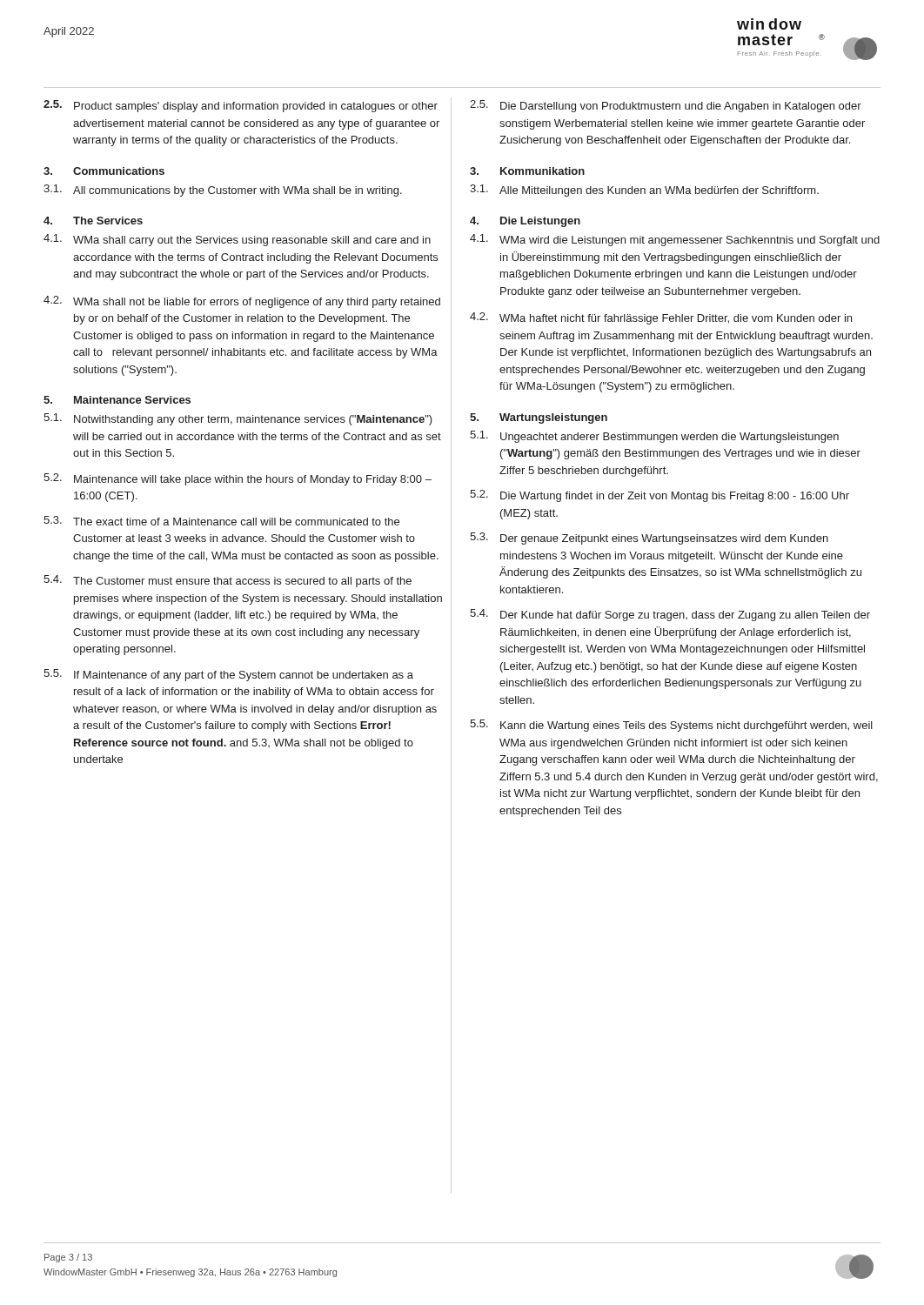Click on the element starting "3.1. Alle Mitteilungen des Kunden an WMa"
The width and height of the screenshot is (924, 1305).
click(645, 190)
